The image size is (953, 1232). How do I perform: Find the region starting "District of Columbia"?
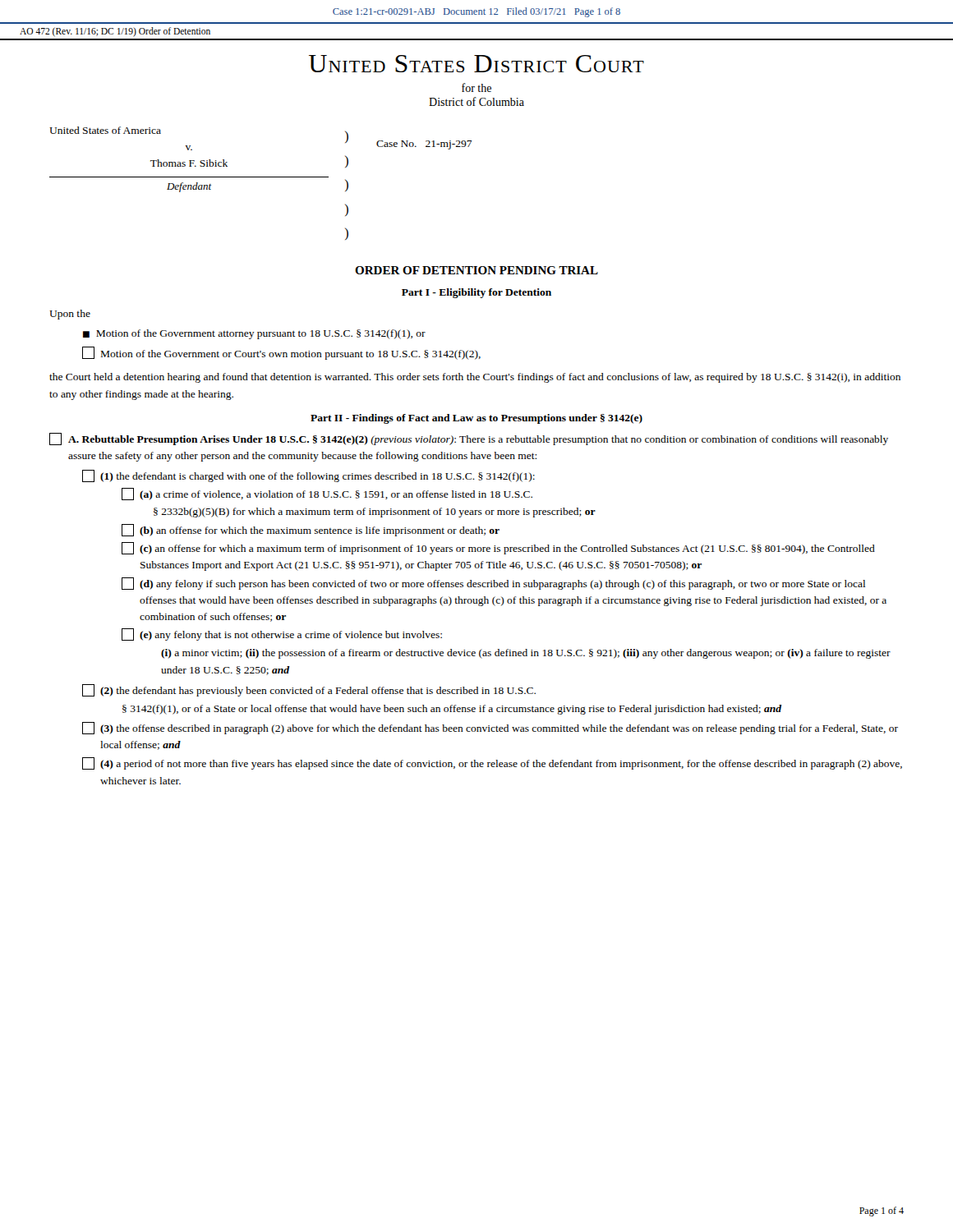pyautogui.click(x=476, y=102)
